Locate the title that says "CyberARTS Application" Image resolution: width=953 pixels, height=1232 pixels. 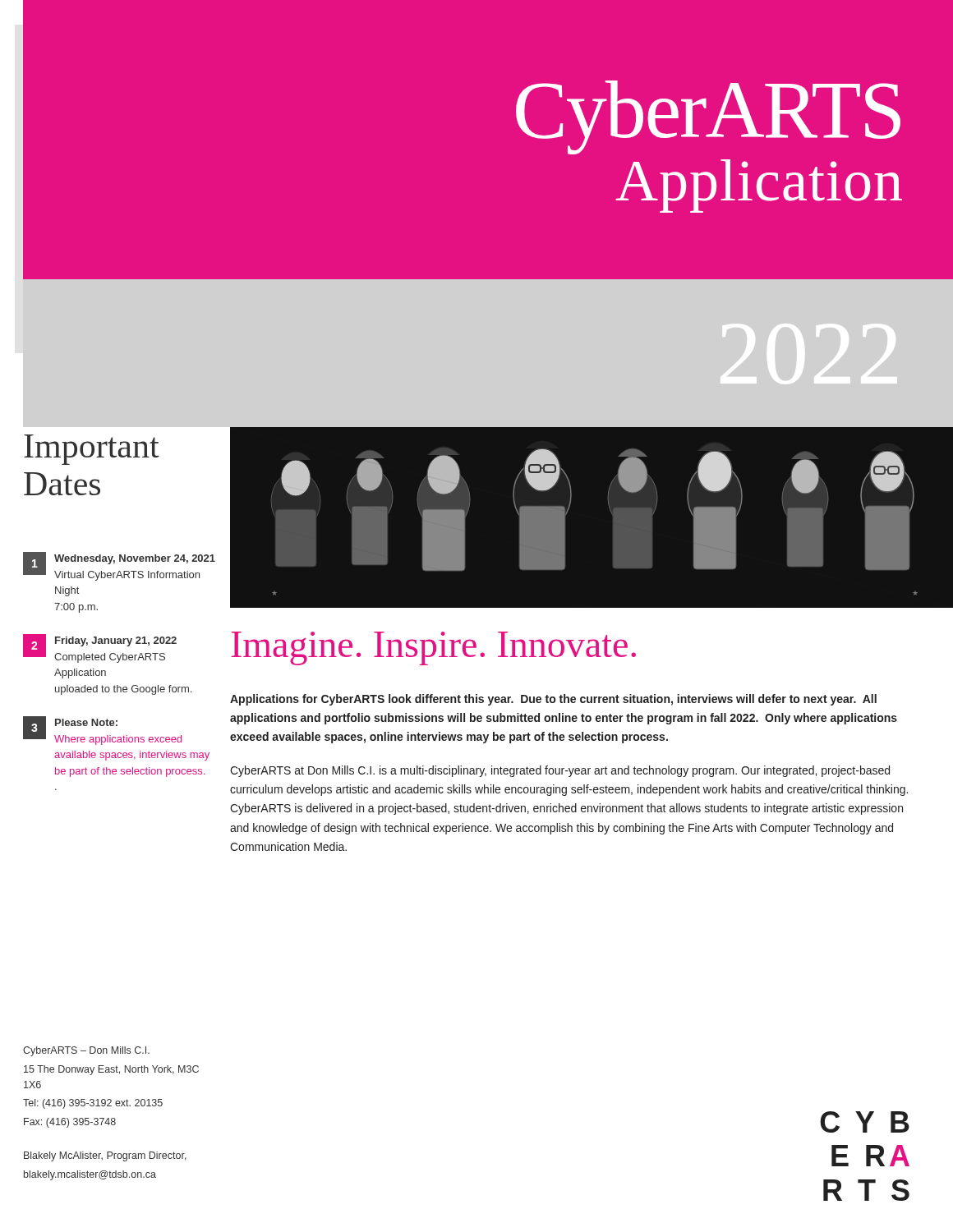(x=708, y=139)
